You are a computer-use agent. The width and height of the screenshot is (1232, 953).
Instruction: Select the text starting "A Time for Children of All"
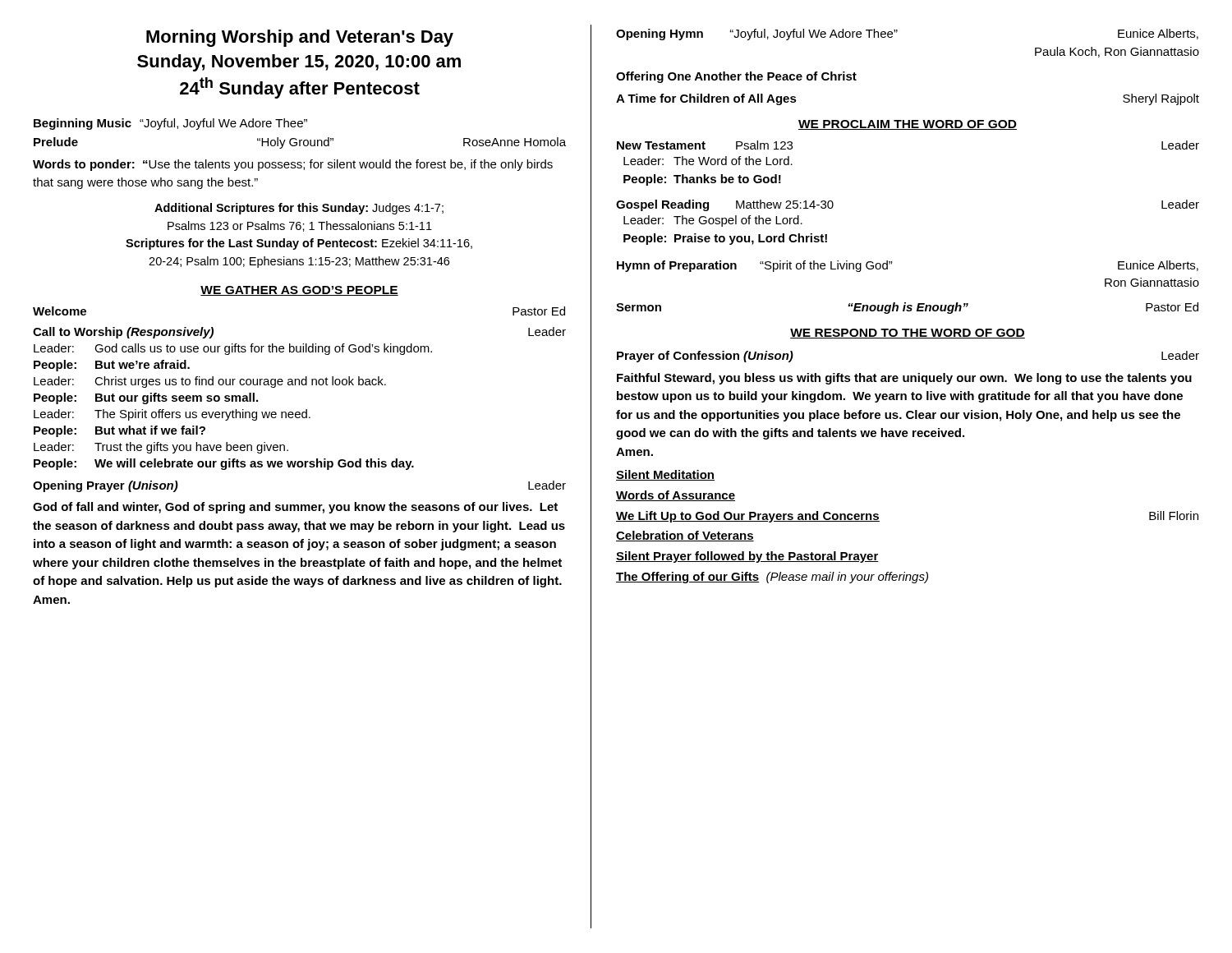point(705,99)
